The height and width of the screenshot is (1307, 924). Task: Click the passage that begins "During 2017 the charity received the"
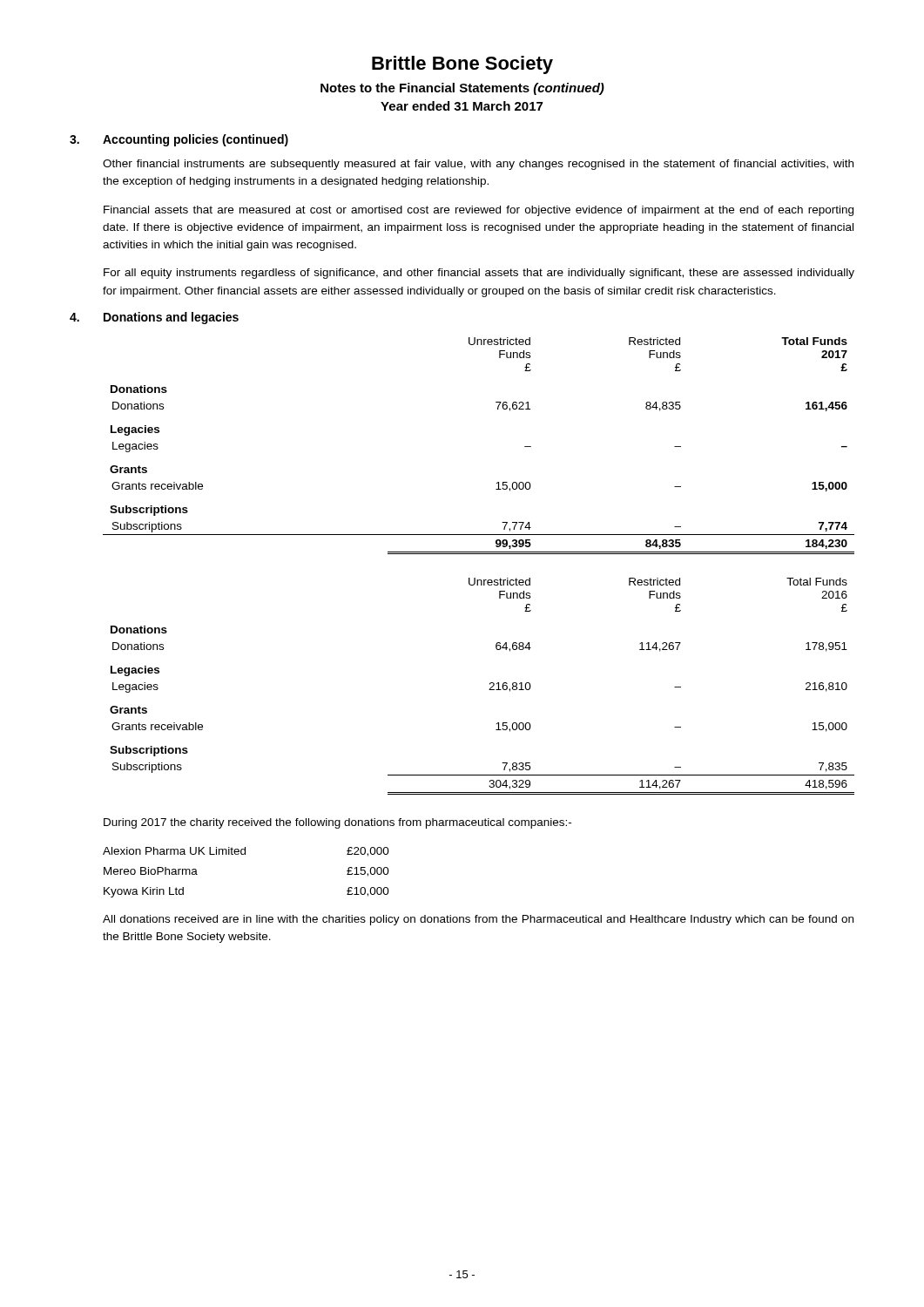coord(337,822)
